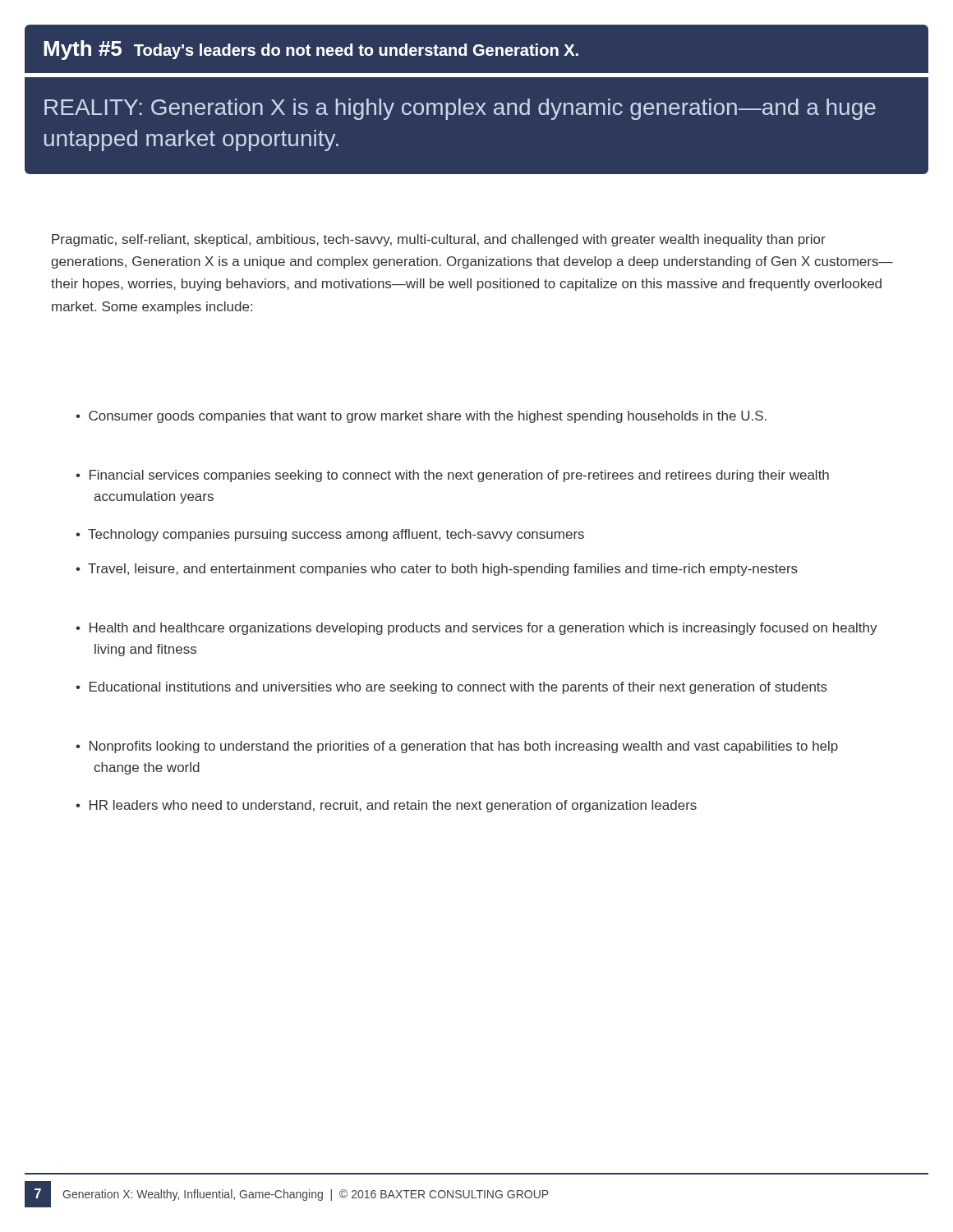953x1232 pixels.
Task: Select the section header containing "Myth #5 Today's"
Action: pyautogui.click(x=311, y=48)
